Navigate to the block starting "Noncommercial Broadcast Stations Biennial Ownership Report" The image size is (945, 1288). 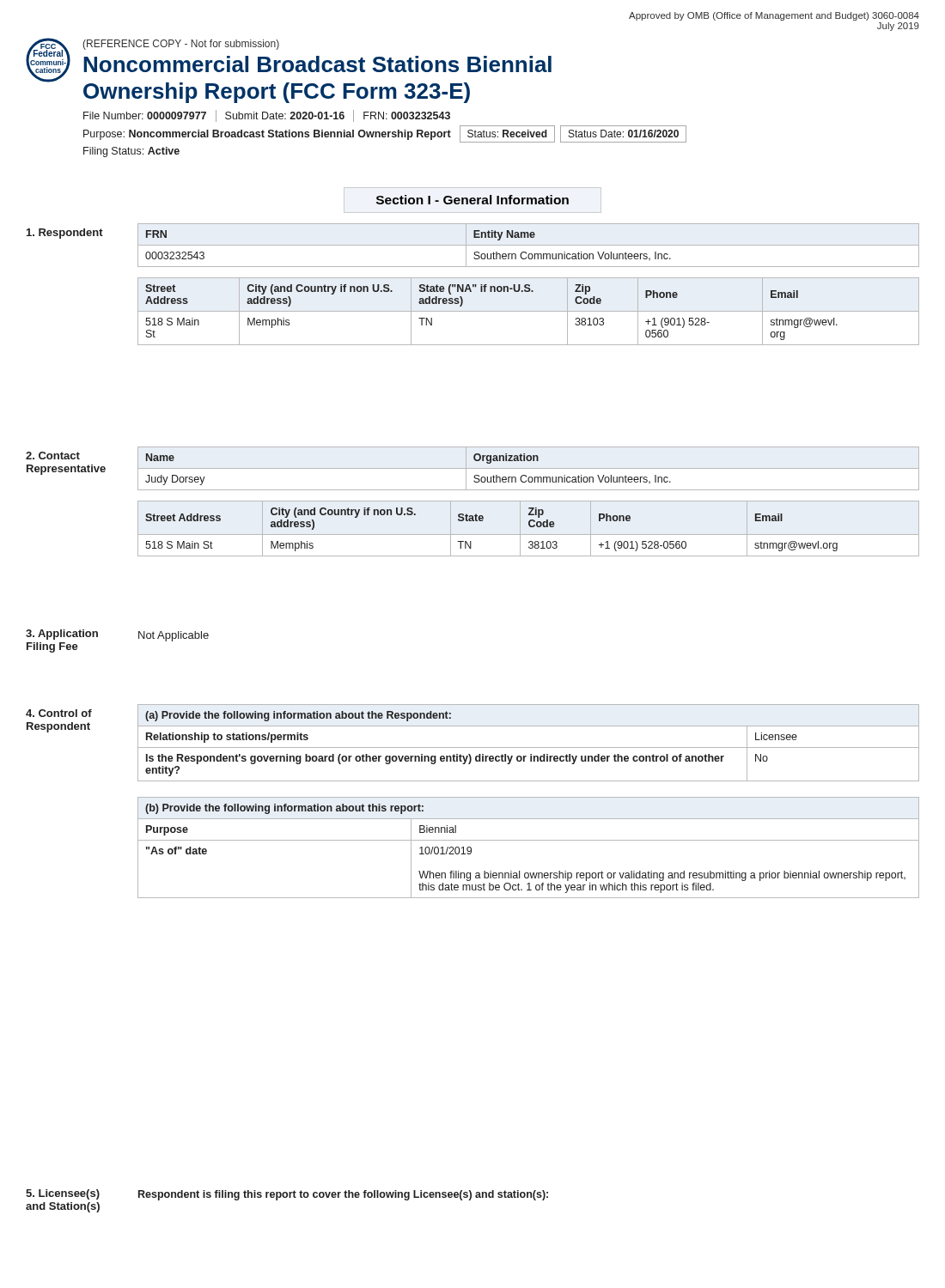pos(318,78)
